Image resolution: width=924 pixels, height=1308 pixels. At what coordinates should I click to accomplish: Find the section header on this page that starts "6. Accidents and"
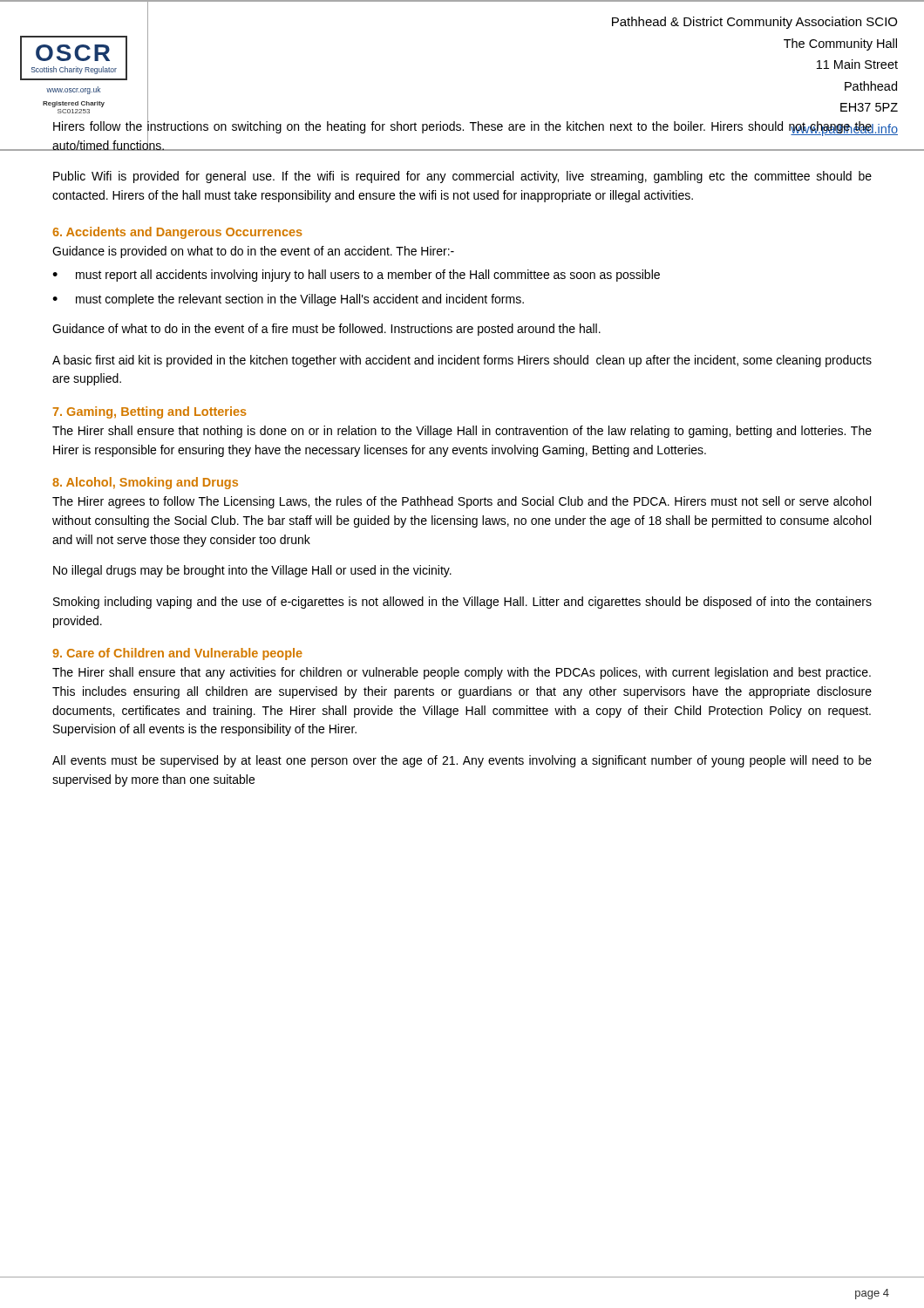point(177,232)
